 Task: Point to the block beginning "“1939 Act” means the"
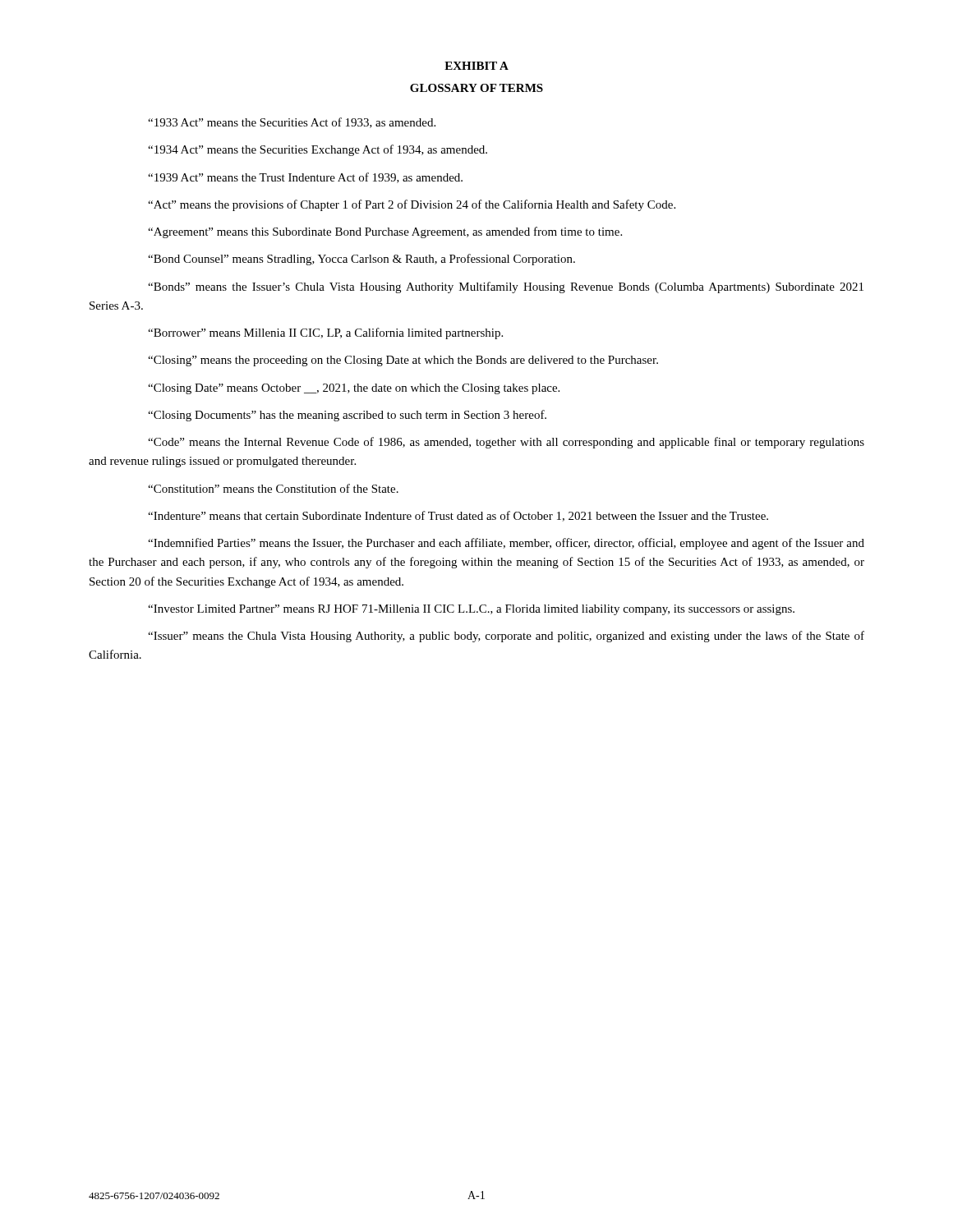306,177
